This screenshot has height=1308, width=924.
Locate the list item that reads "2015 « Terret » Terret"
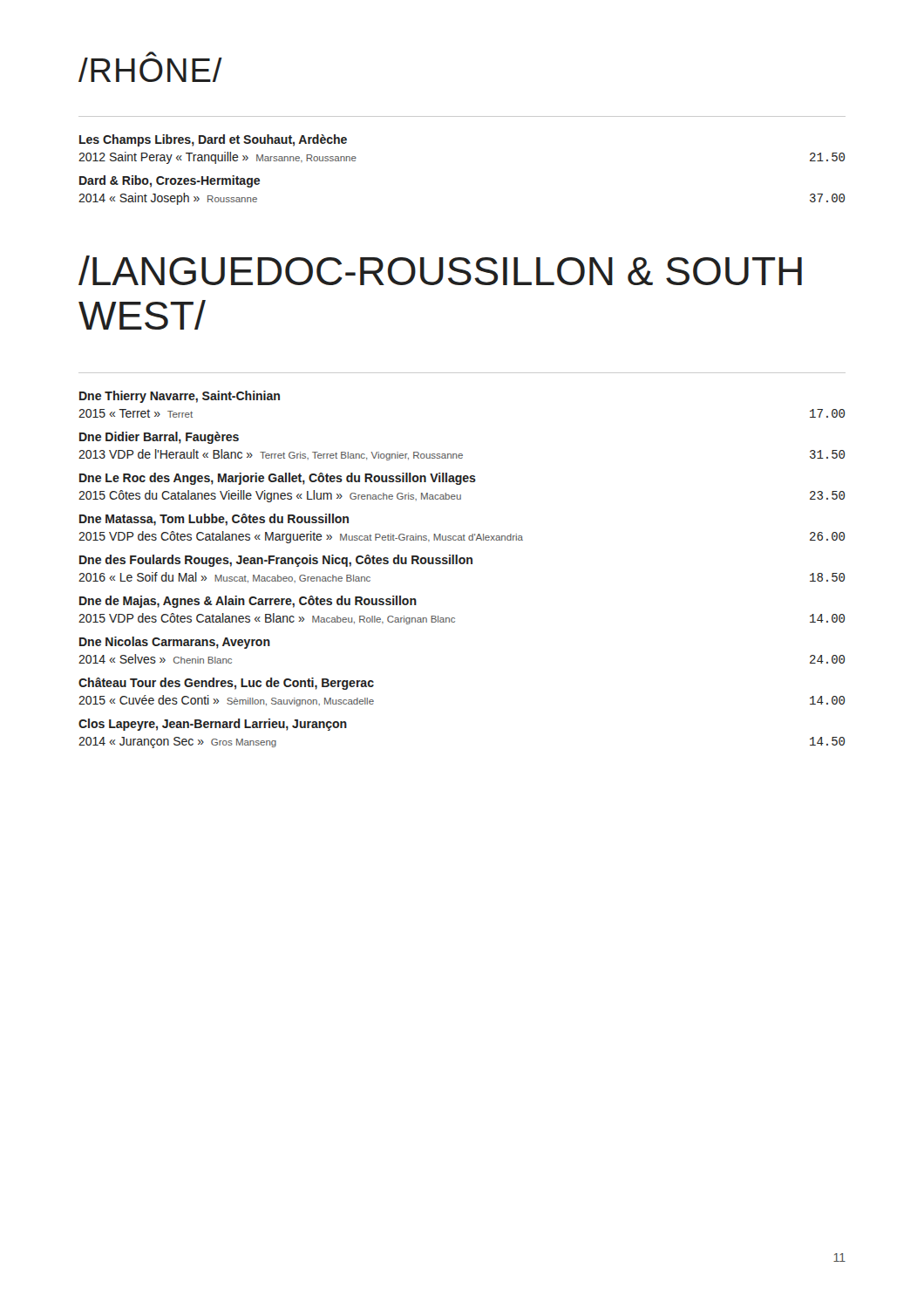click(134, 413)
